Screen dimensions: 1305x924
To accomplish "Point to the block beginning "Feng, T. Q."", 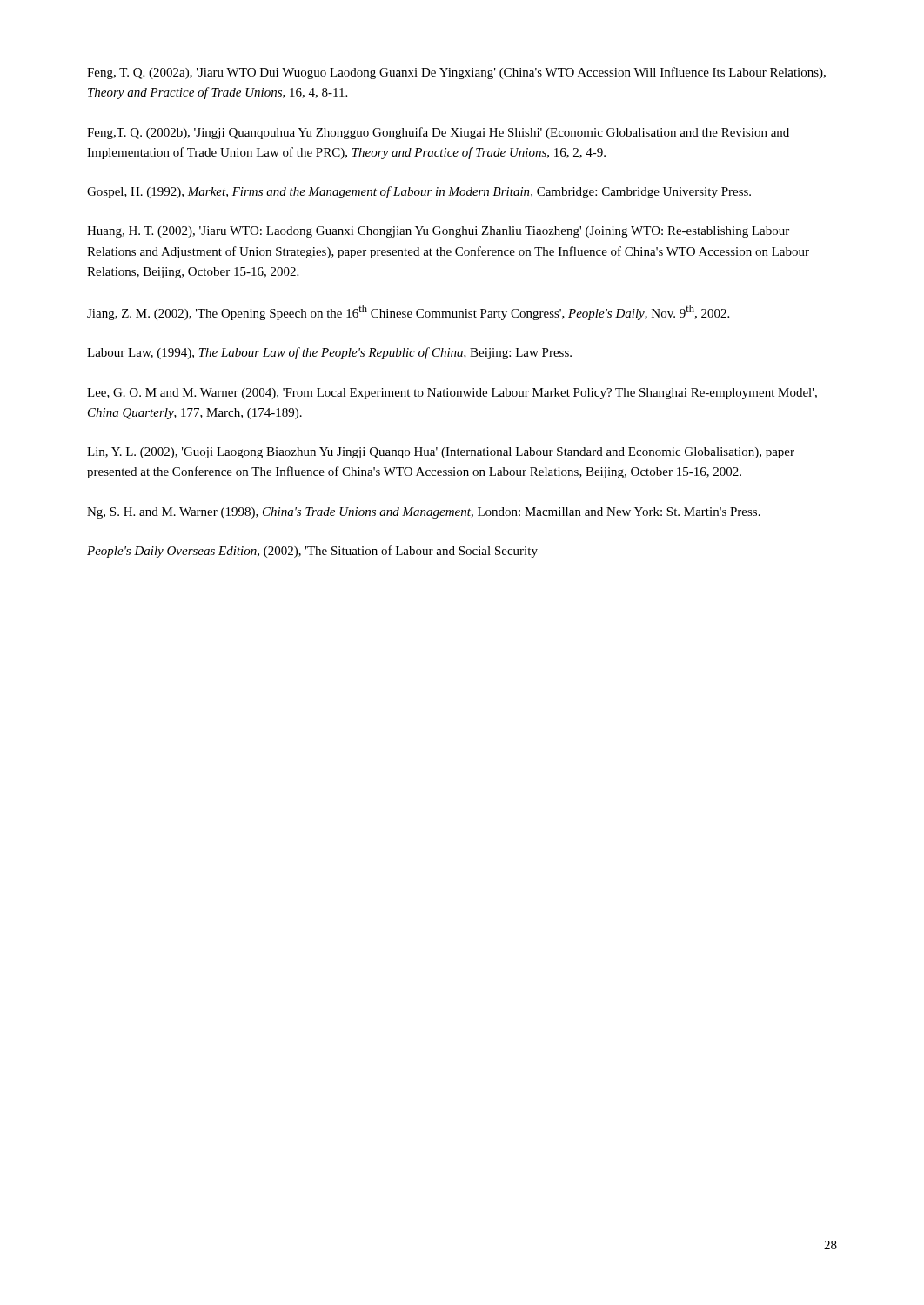I will pos(457,82).
